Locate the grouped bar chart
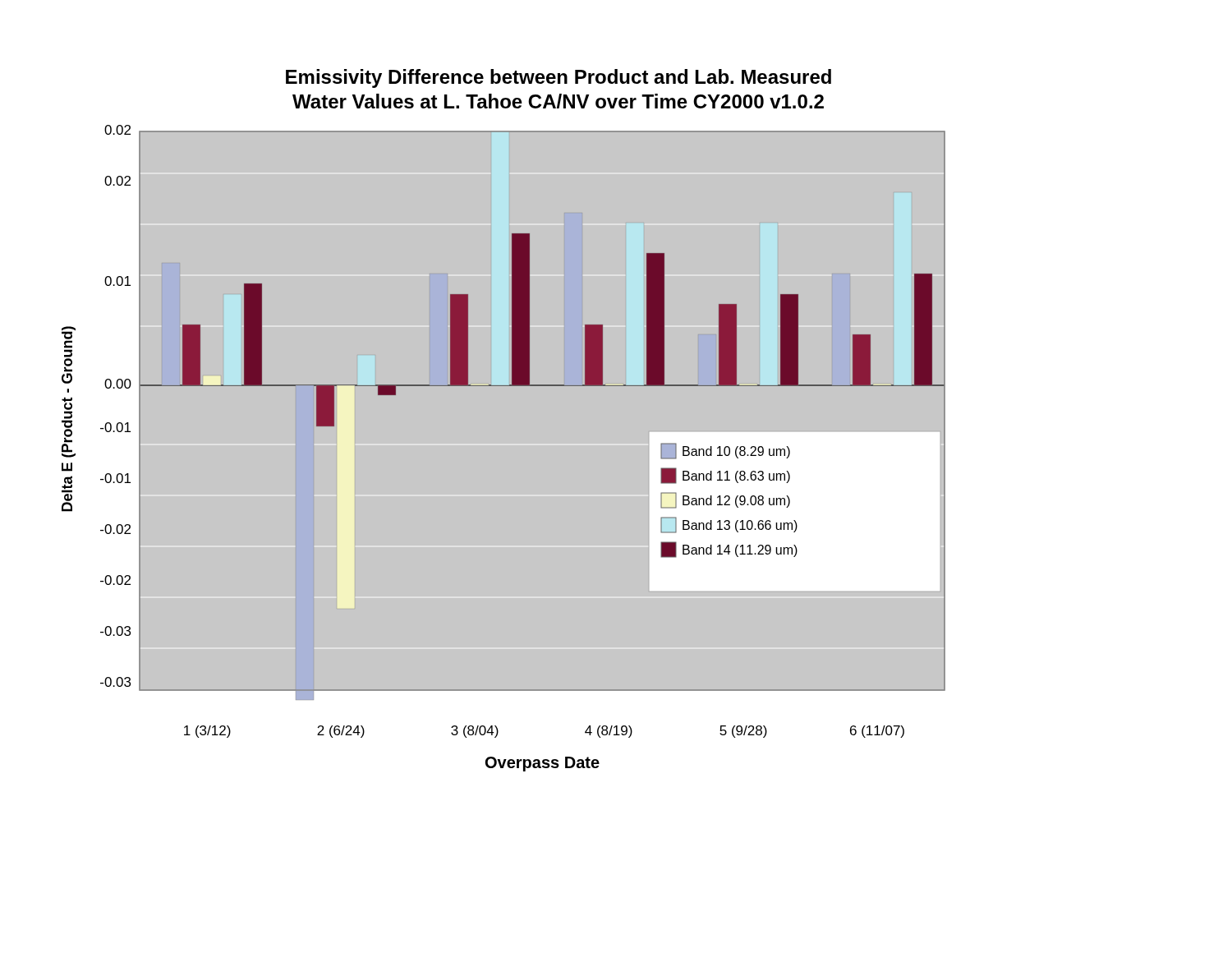The image size is (1232, 953). click(616, 419)
